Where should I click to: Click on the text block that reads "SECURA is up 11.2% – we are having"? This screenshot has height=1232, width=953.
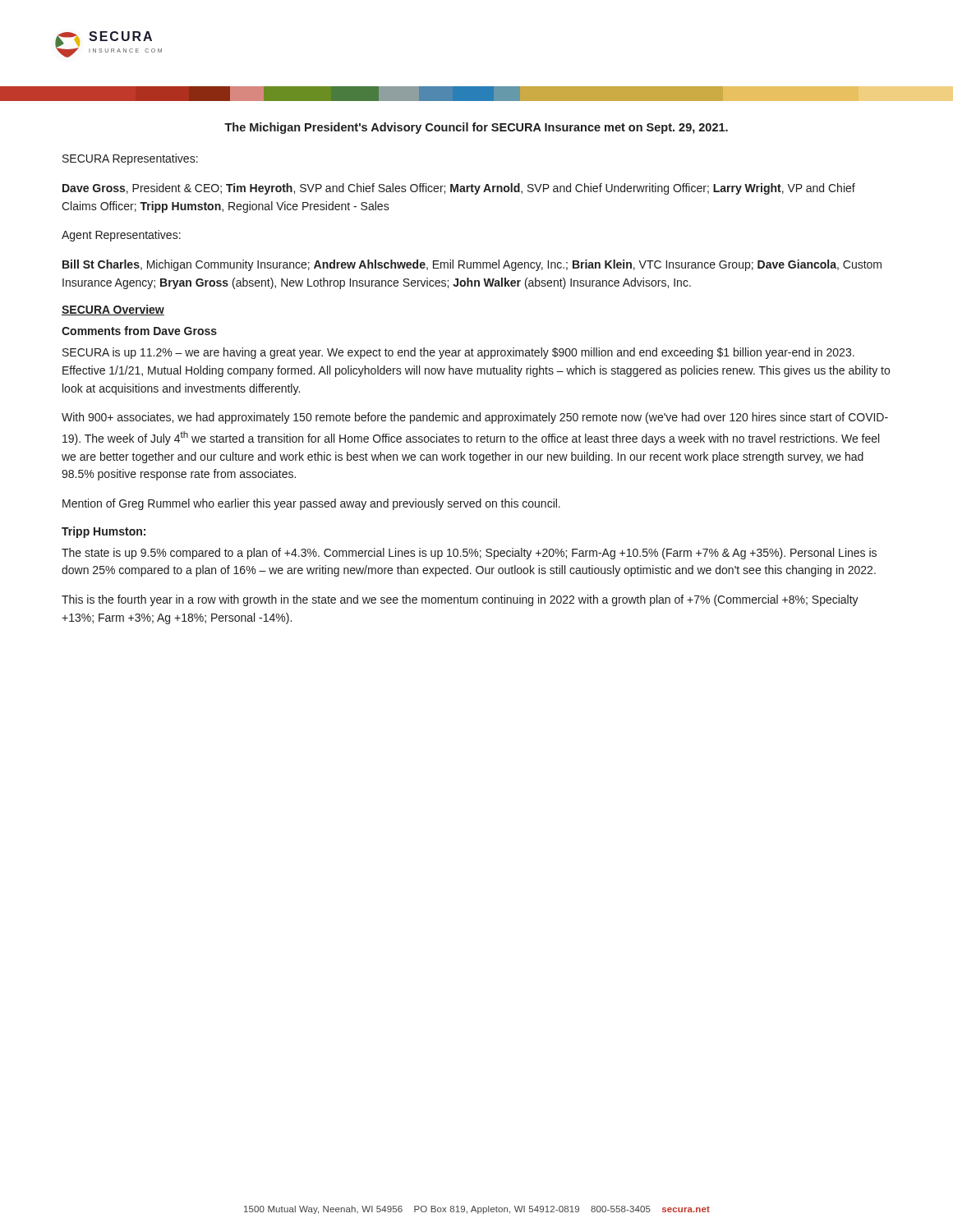click(476, 370)
